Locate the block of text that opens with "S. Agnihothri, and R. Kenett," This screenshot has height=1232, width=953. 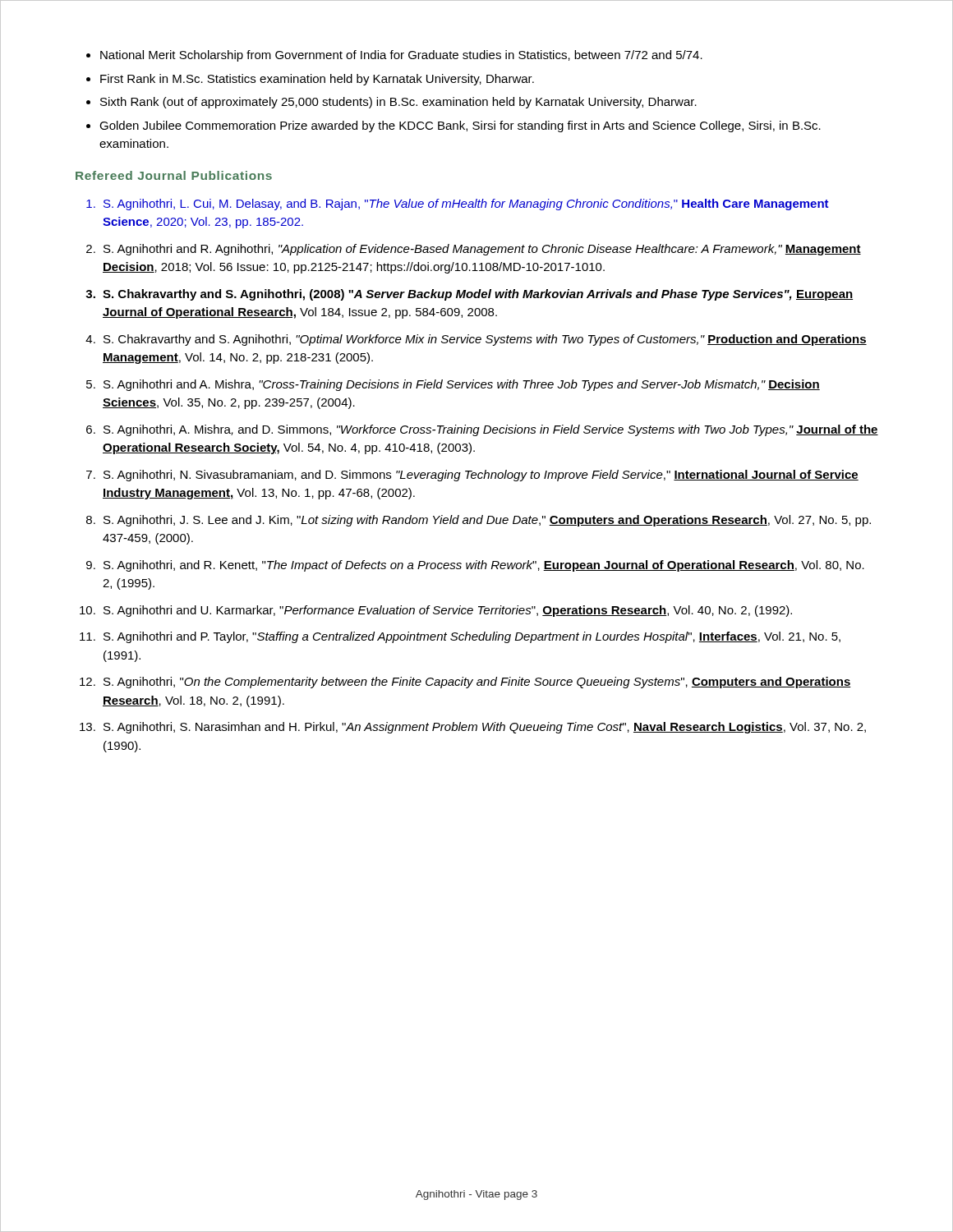484,573
